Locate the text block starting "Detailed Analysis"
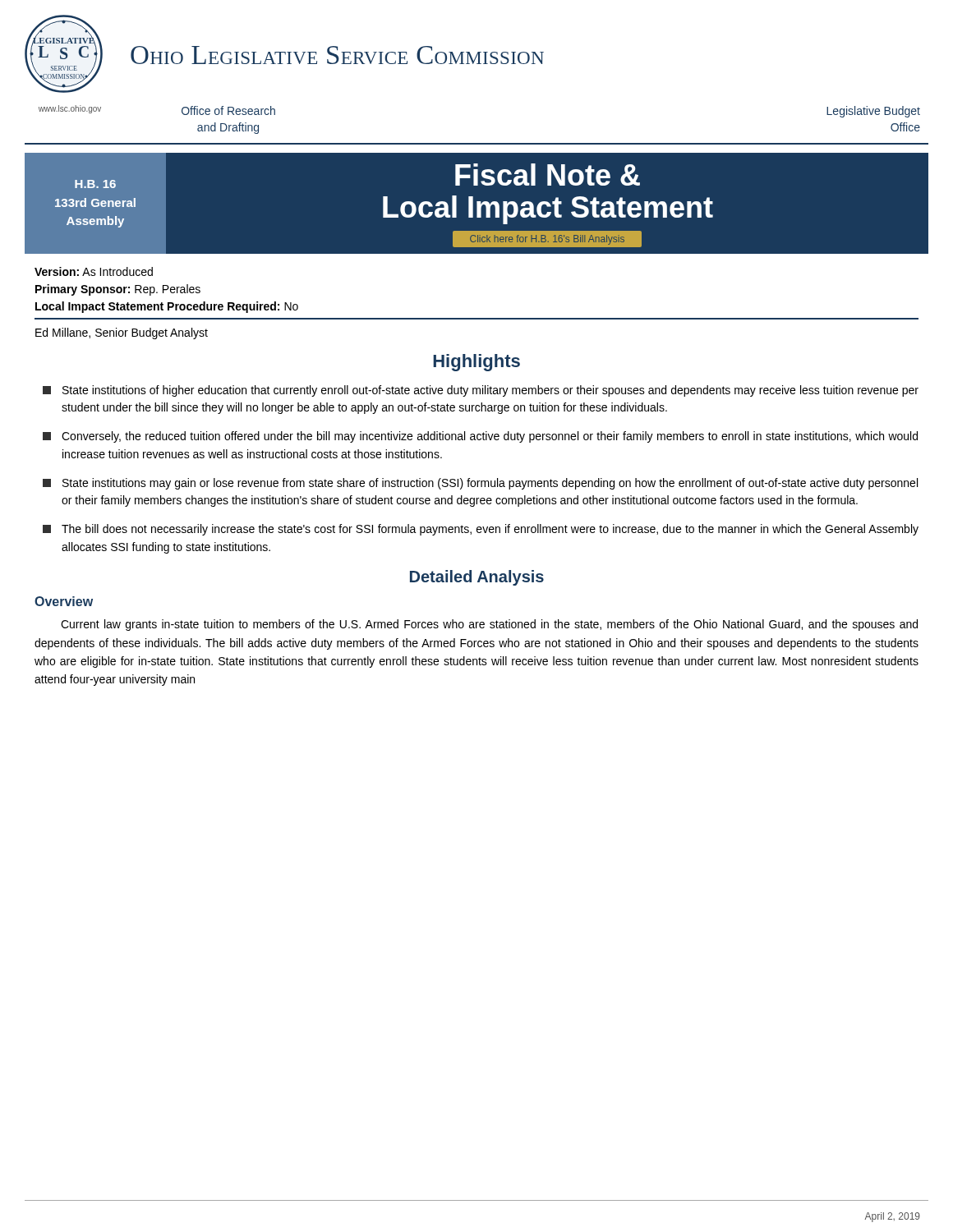 [x=476, y=577]
